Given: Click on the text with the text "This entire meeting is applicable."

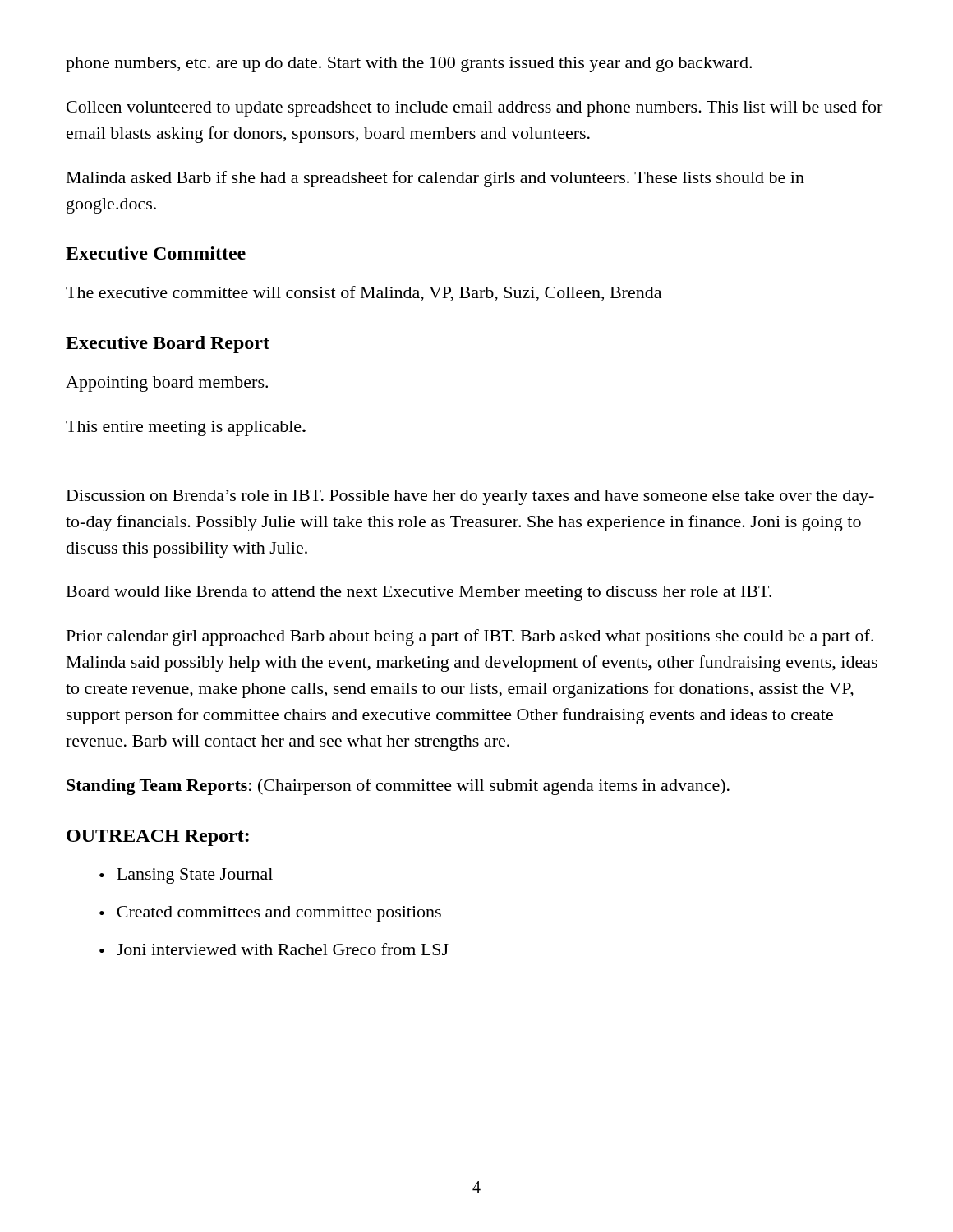Looking at the screenshot, I should tap(186, 426).
